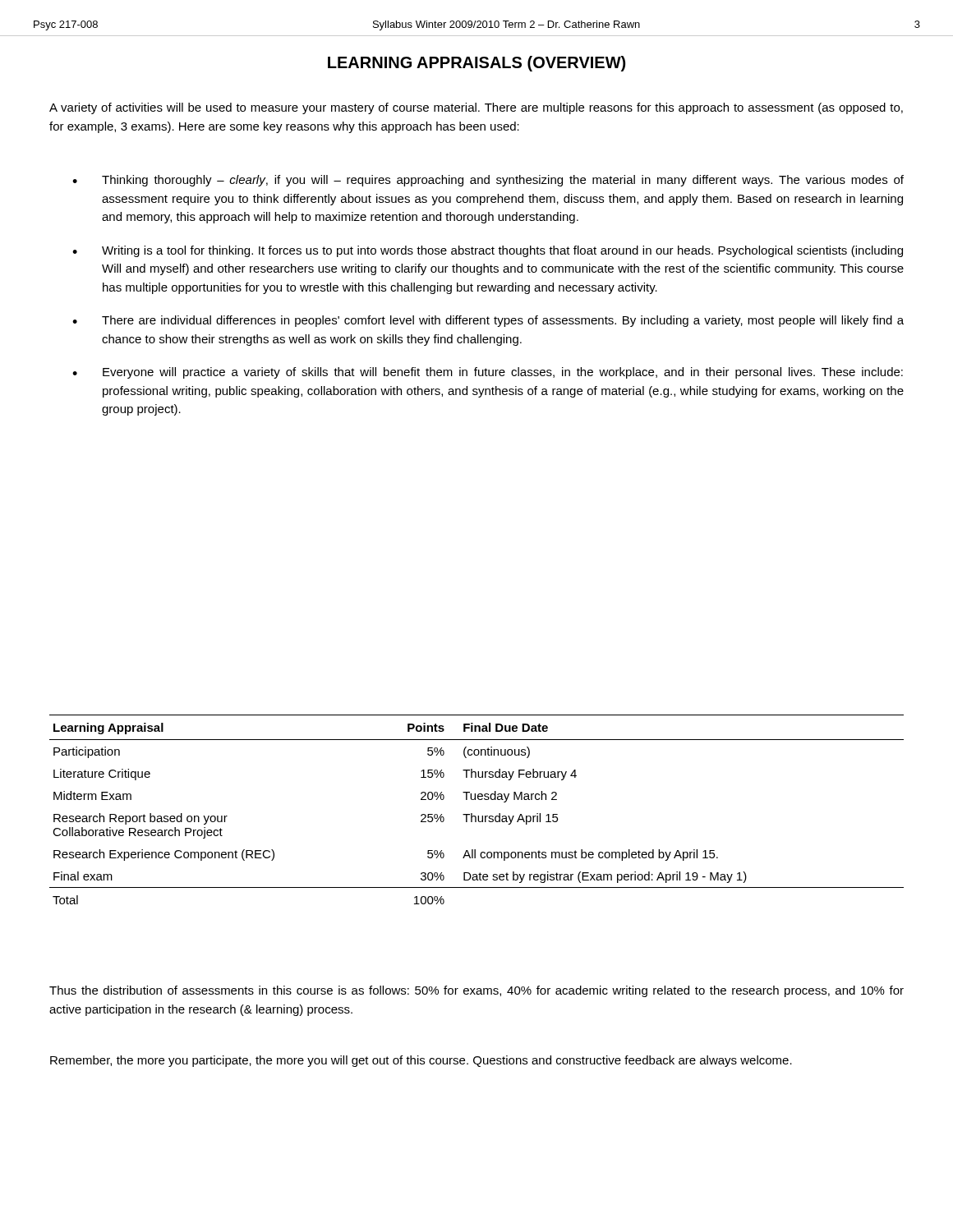Viewport: 953px width, 1232px height.
Task: Select the list item containing "• Writing is a"
Action: coord(488,269)
